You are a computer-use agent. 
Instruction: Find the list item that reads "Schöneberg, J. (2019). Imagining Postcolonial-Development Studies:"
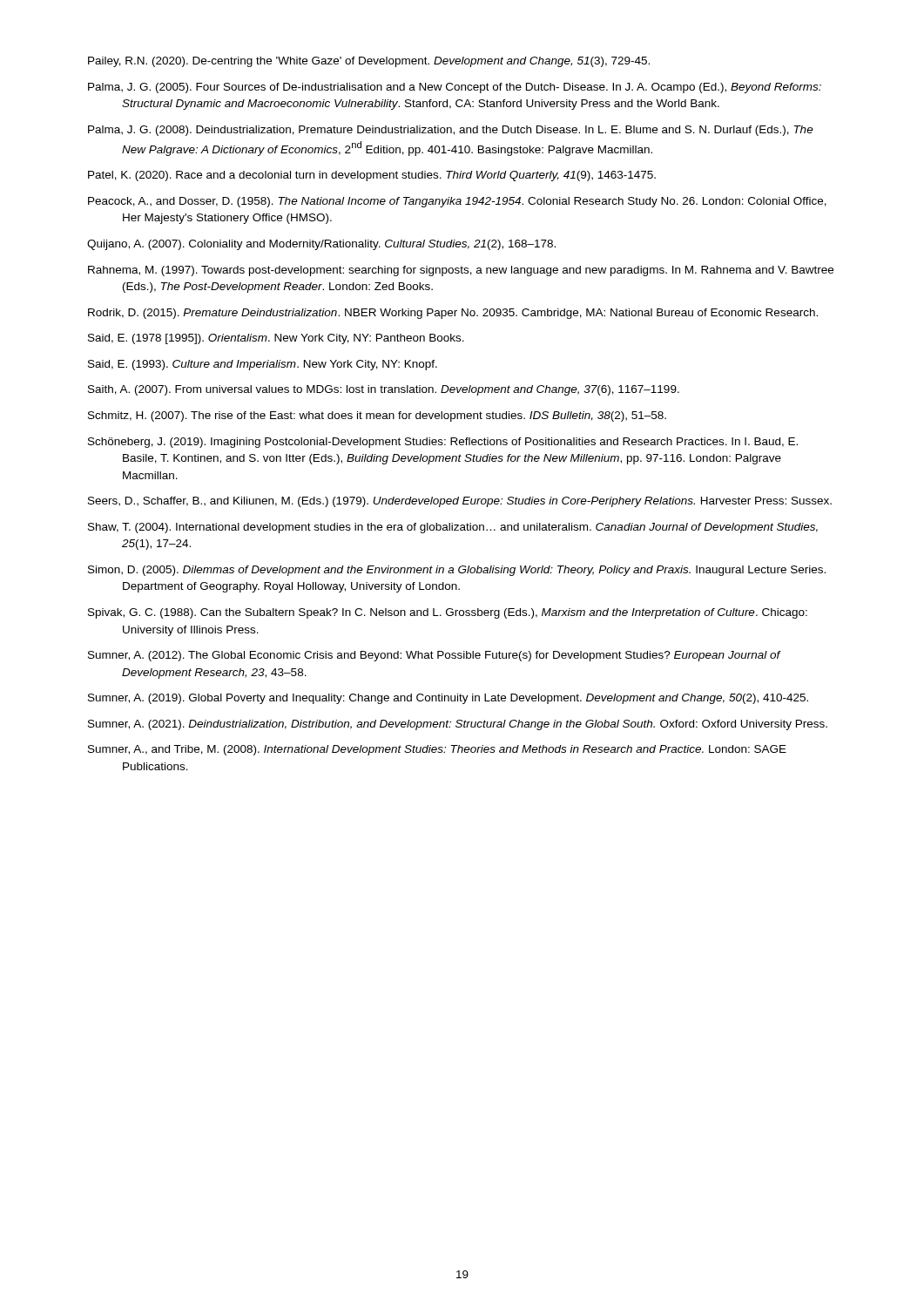[x=443, y=458]
